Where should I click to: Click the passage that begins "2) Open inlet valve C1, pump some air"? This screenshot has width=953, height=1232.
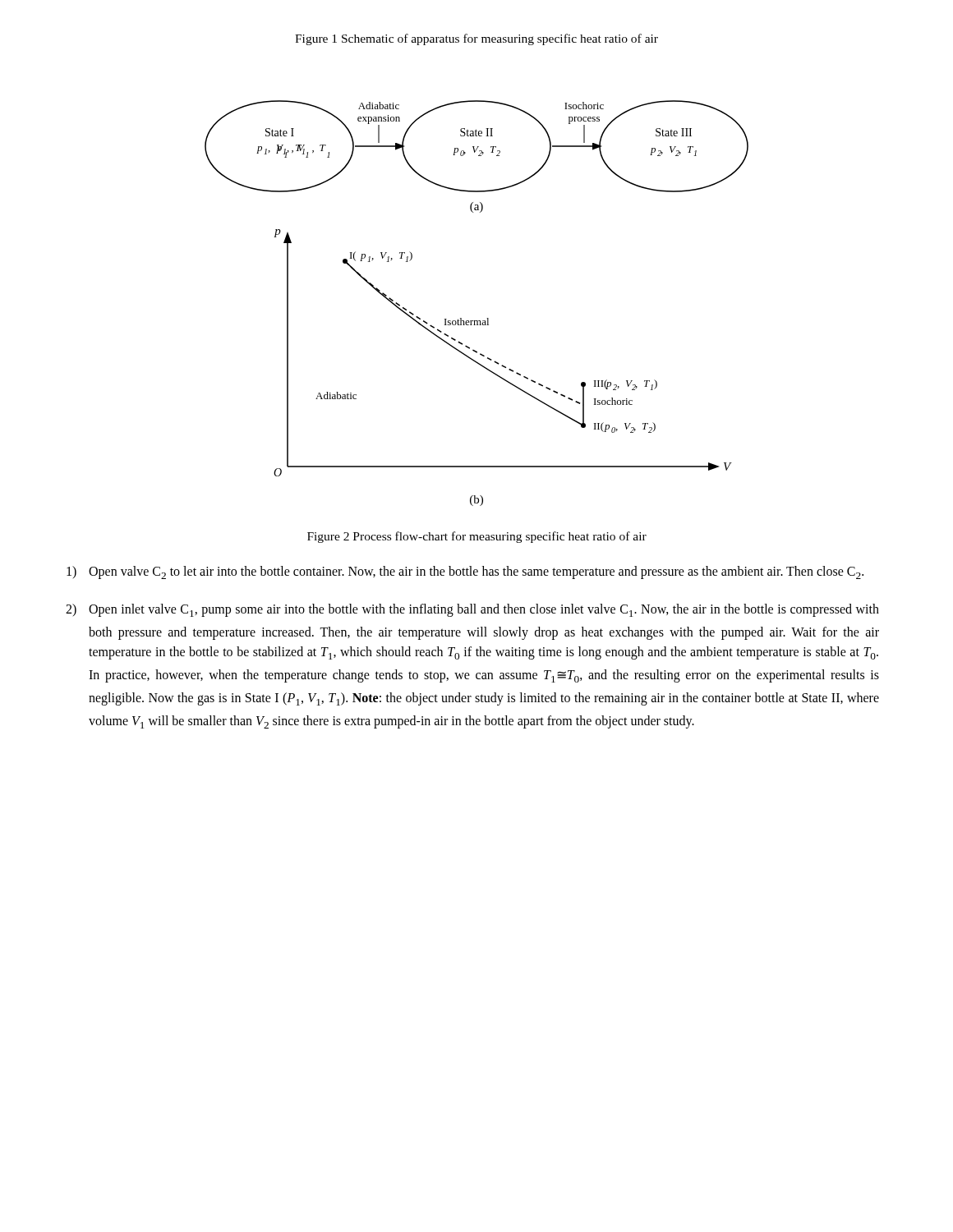point(472,667)
